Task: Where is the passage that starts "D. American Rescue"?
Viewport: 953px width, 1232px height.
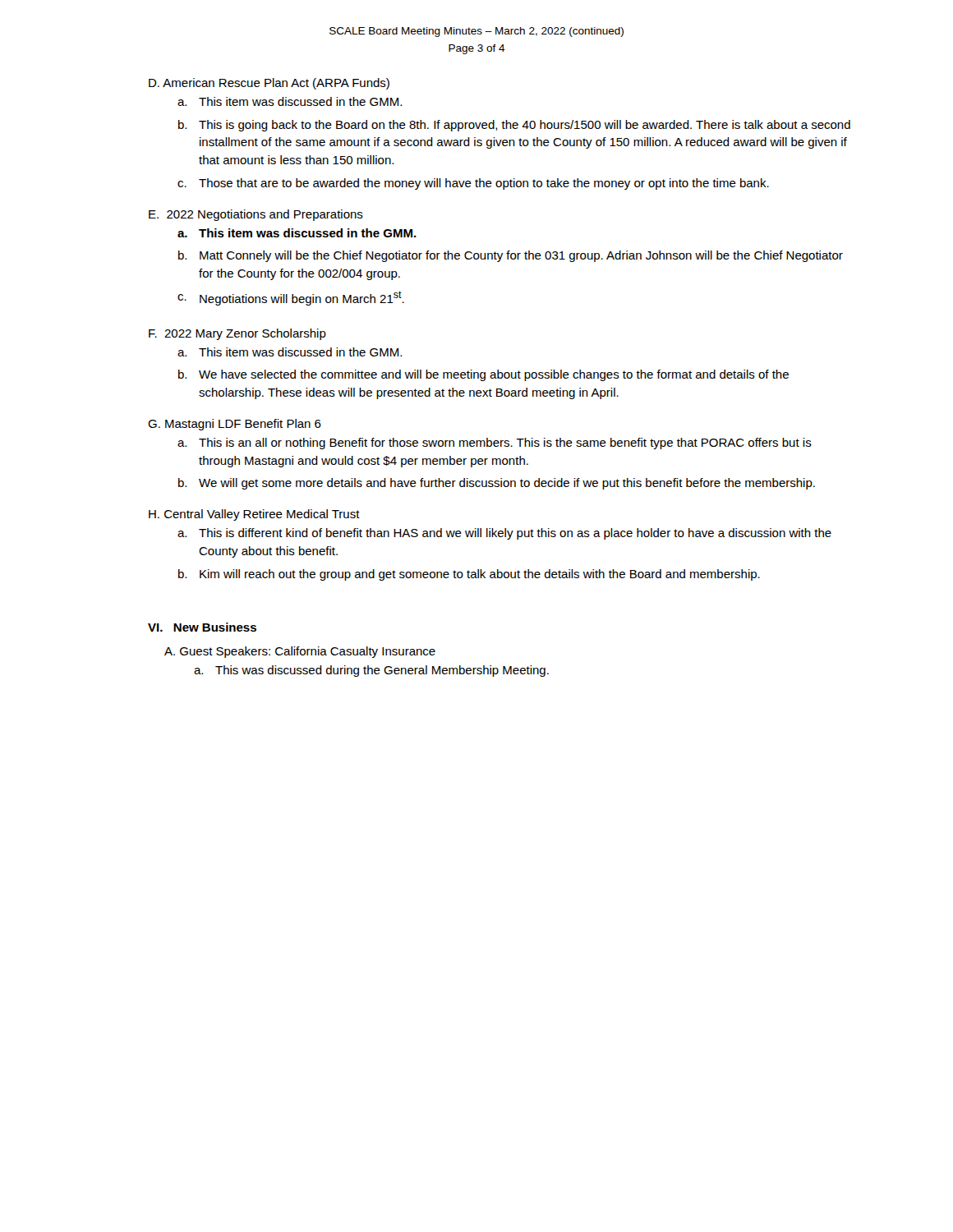Action: coord(501,134)
